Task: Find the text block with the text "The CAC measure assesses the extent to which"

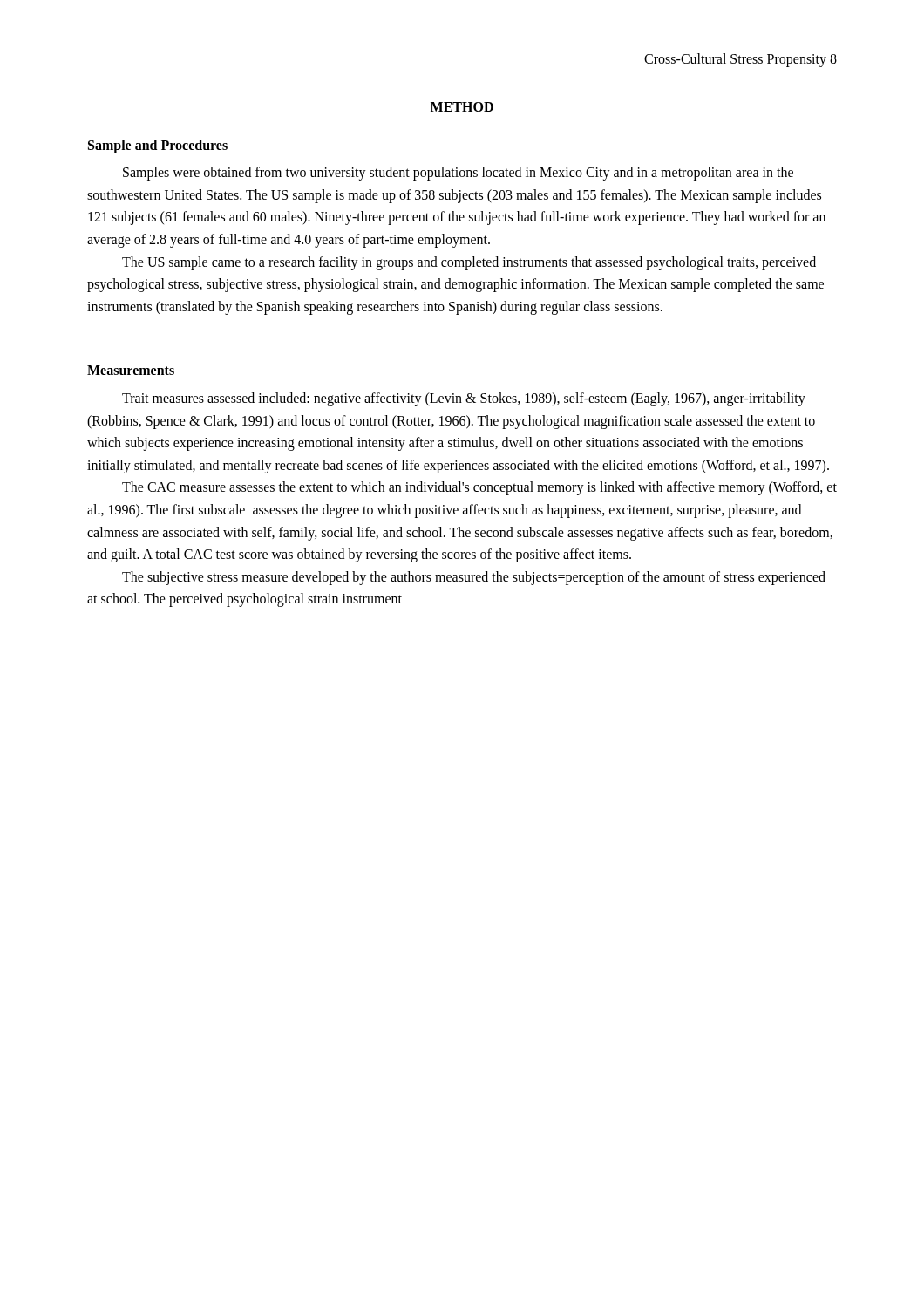Action: pyautogui.click(x=462, y=521)
